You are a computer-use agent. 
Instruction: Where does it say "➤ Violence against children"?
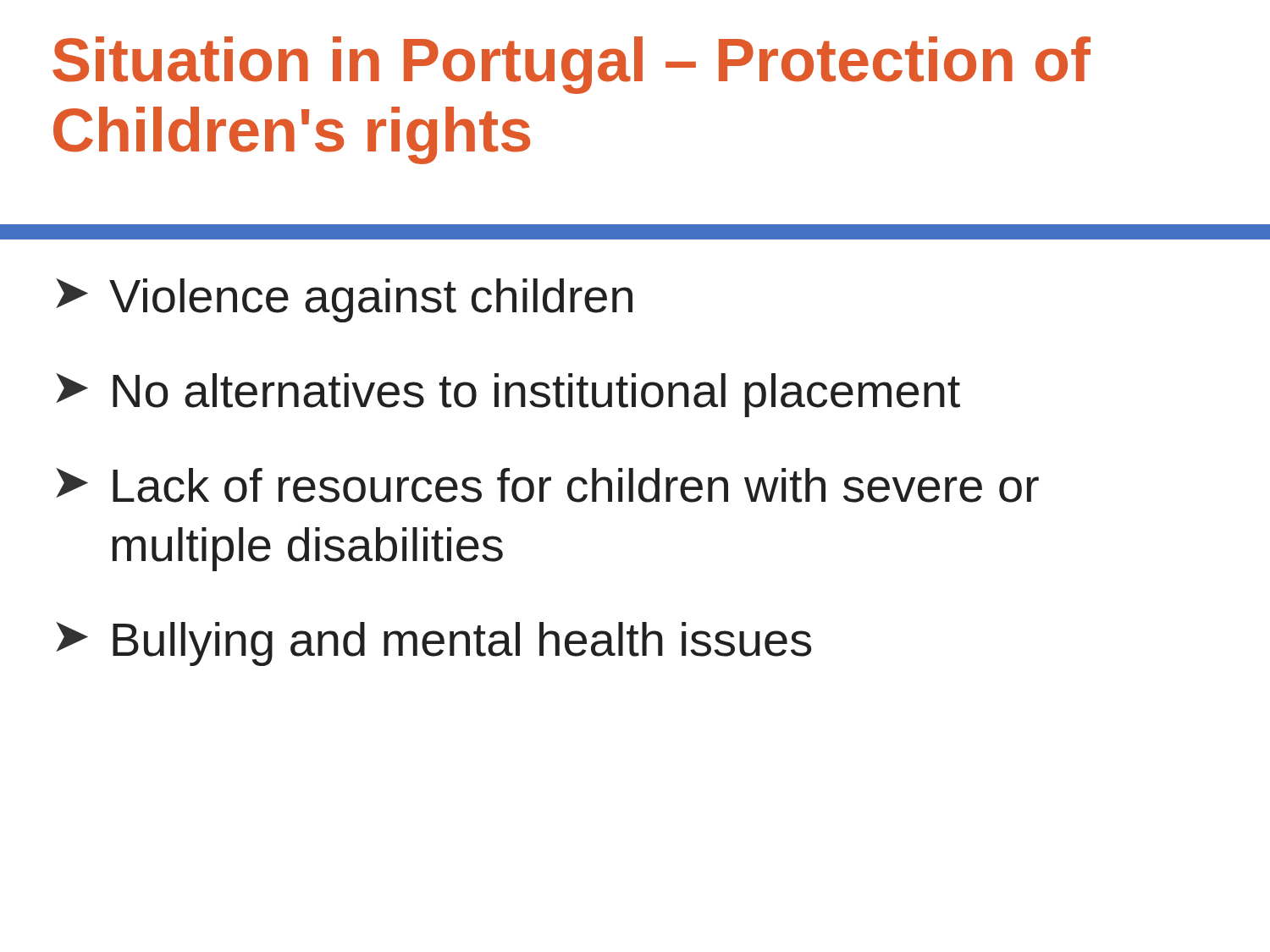(343, 296)
